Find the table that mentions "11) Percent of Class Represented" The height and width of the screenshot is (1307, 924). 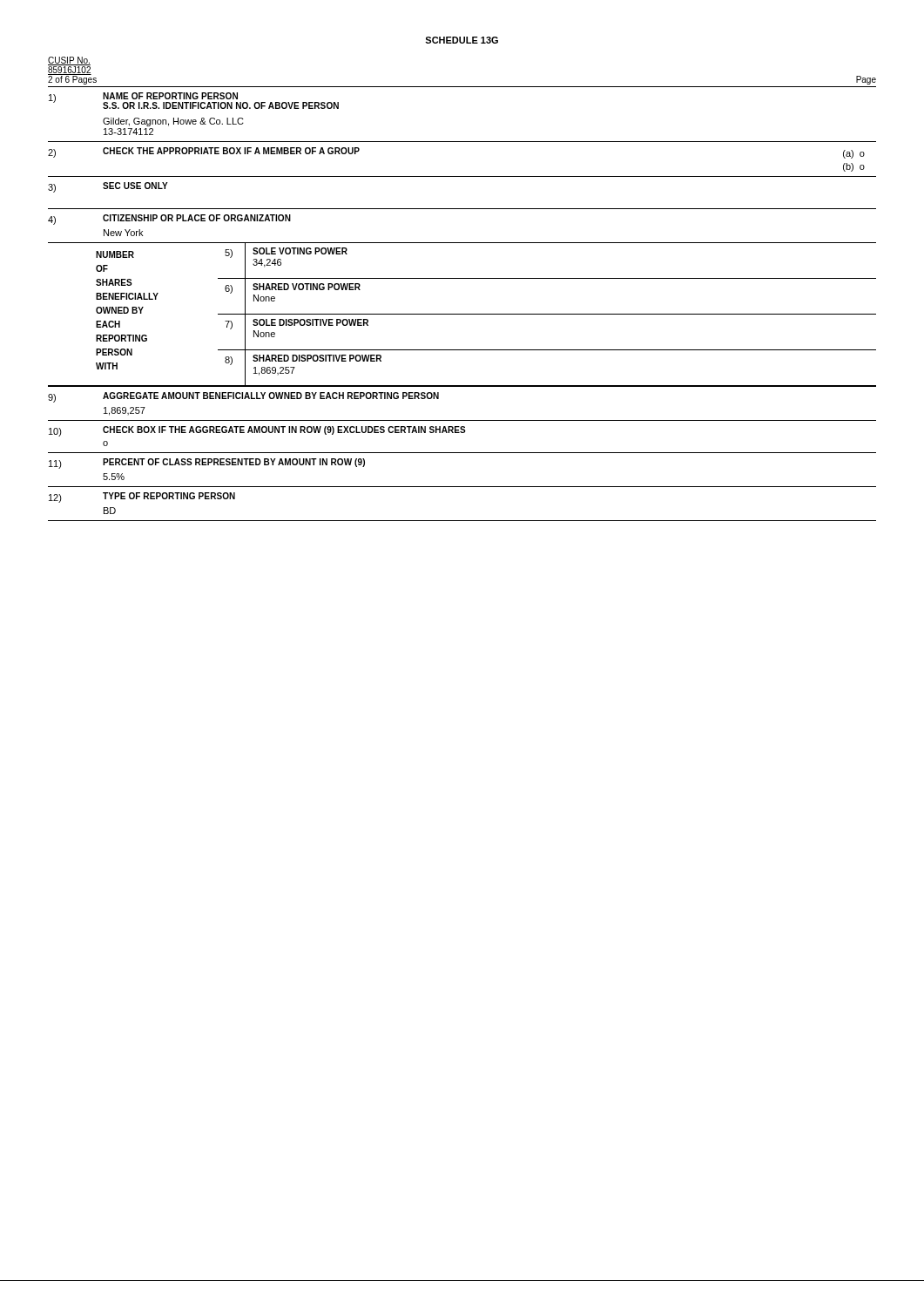pyautogui.click(x=462, y=470)
